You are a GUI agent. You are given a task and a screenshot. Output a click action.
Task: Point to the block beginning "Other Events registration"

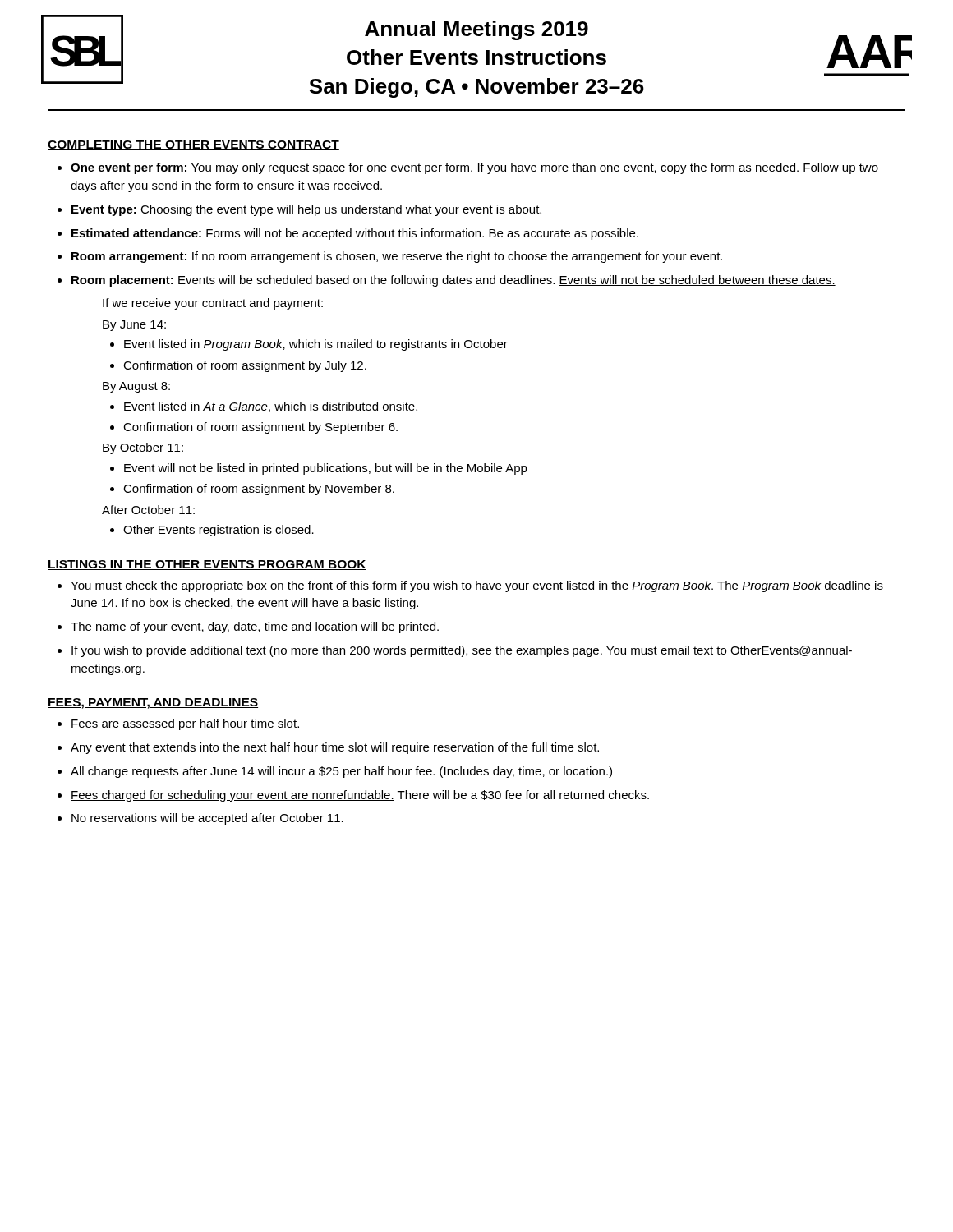[219, 530]
